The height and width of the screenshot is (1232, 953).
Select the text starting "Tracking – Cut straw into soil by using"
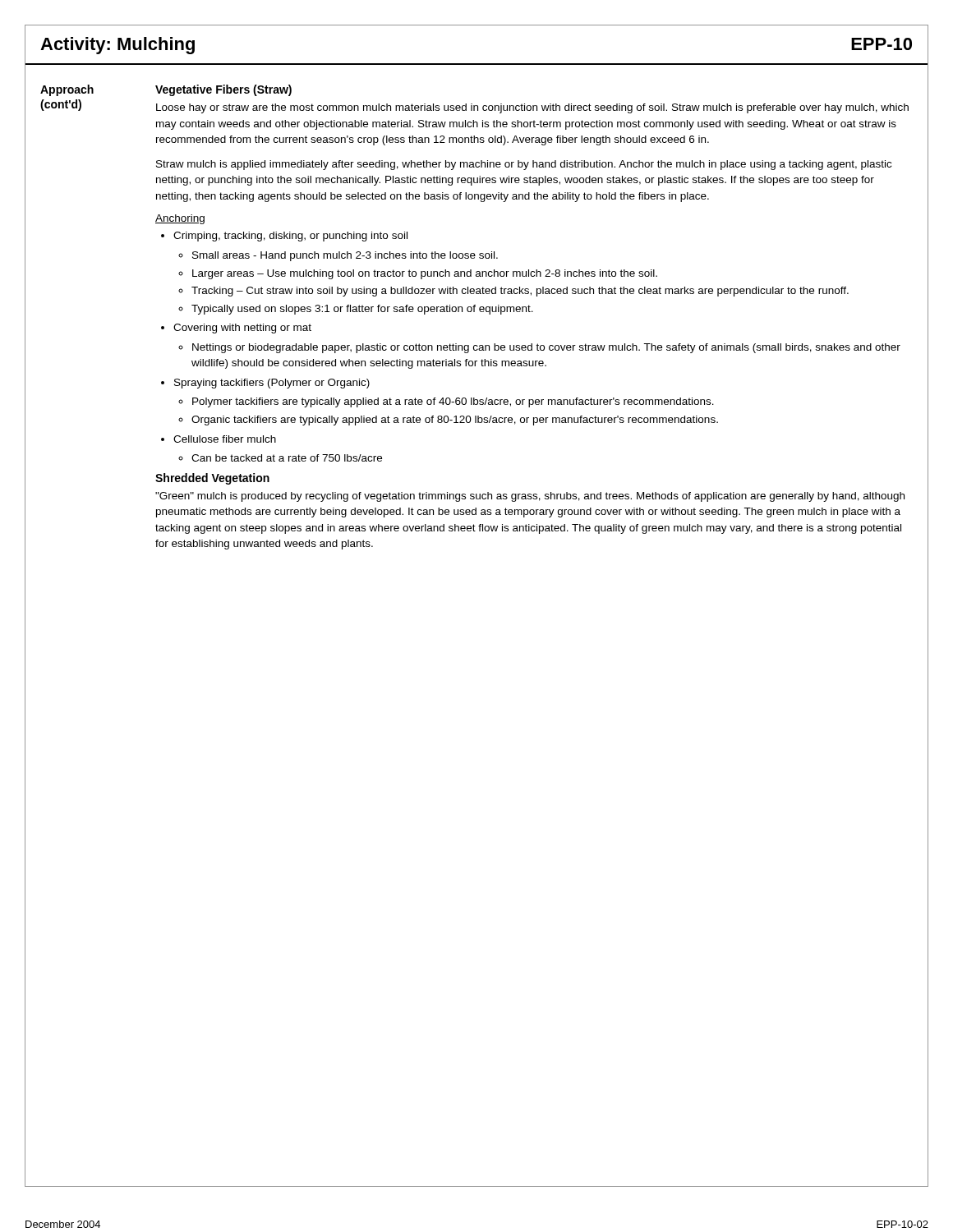pos(520,290)
